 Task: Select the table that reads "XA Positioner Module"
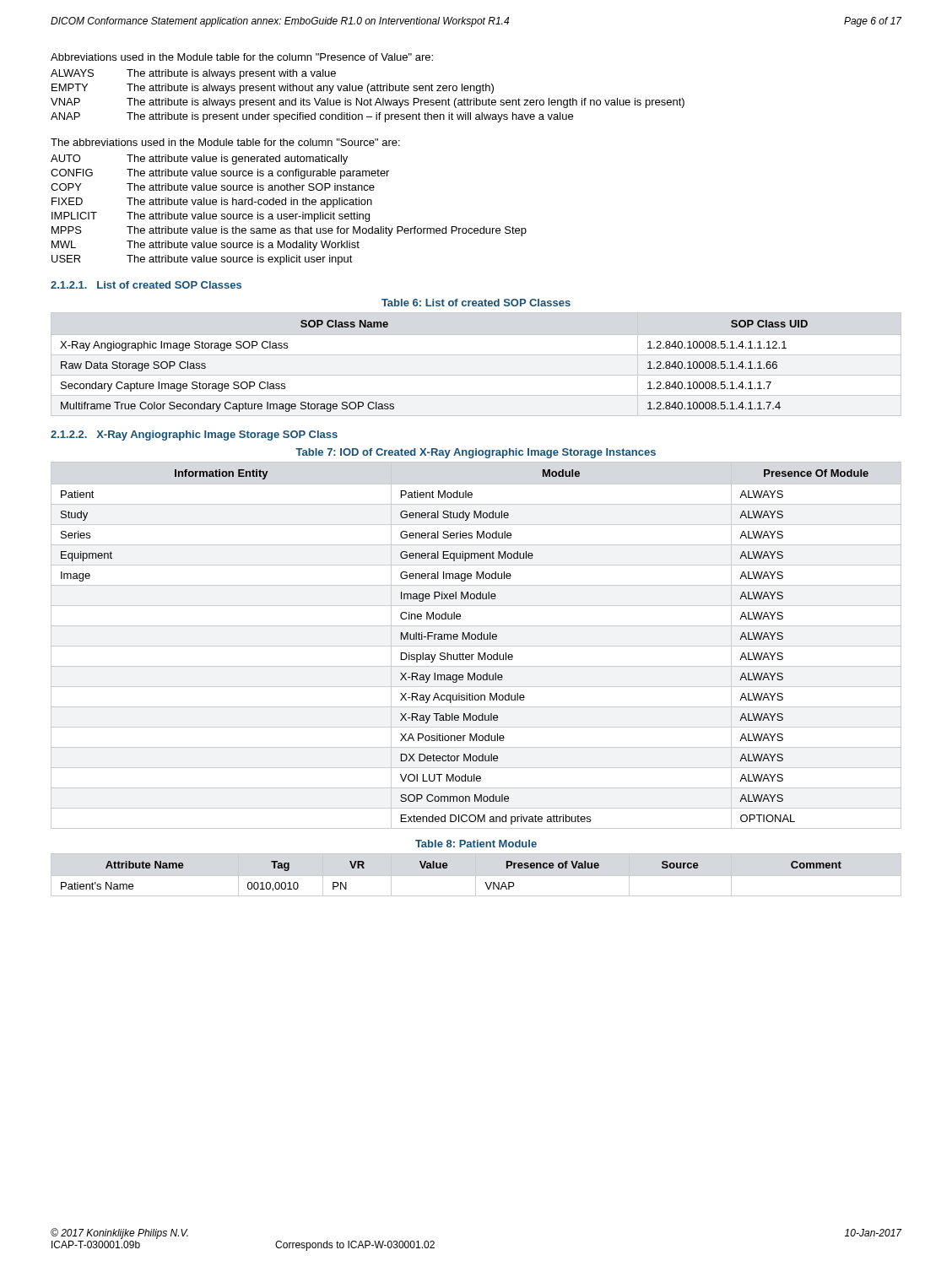pyautogui.click(x=476, y=645)
